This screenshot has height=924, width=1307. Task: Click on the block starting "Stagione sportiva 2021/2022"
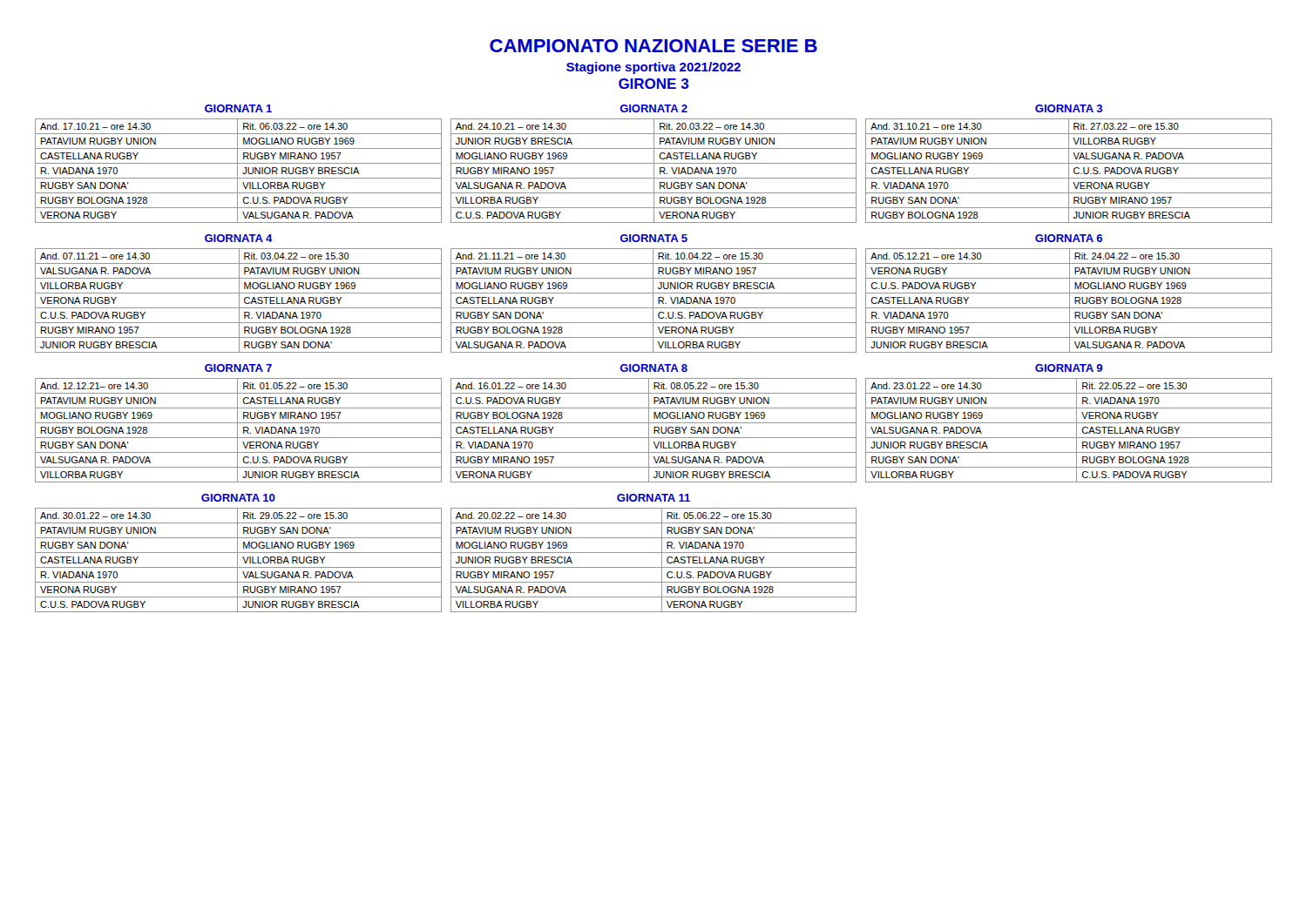pyautogui.click(x=654, y=67)
